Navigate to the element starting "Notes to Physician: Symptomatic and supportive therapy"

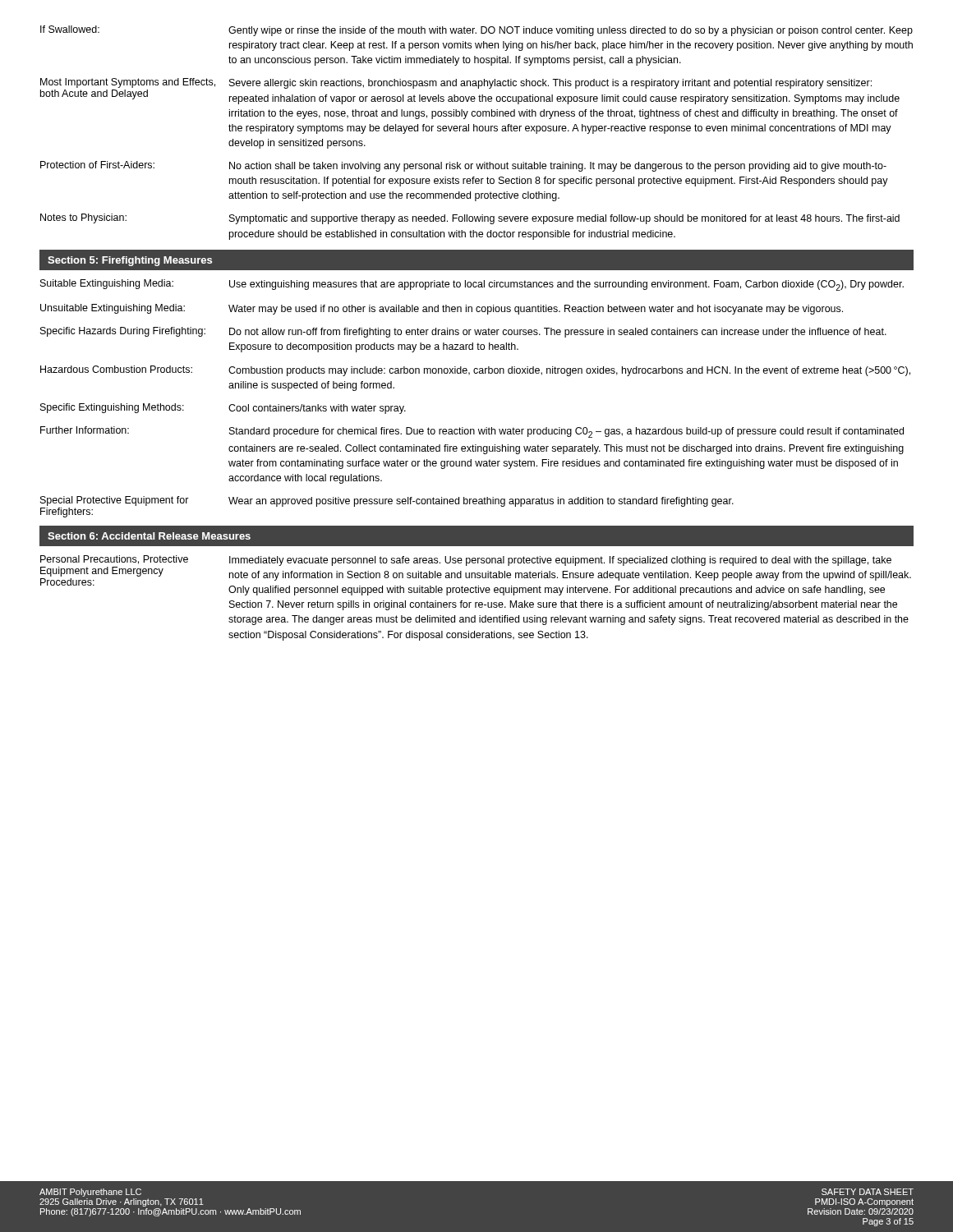pos(476,226)
